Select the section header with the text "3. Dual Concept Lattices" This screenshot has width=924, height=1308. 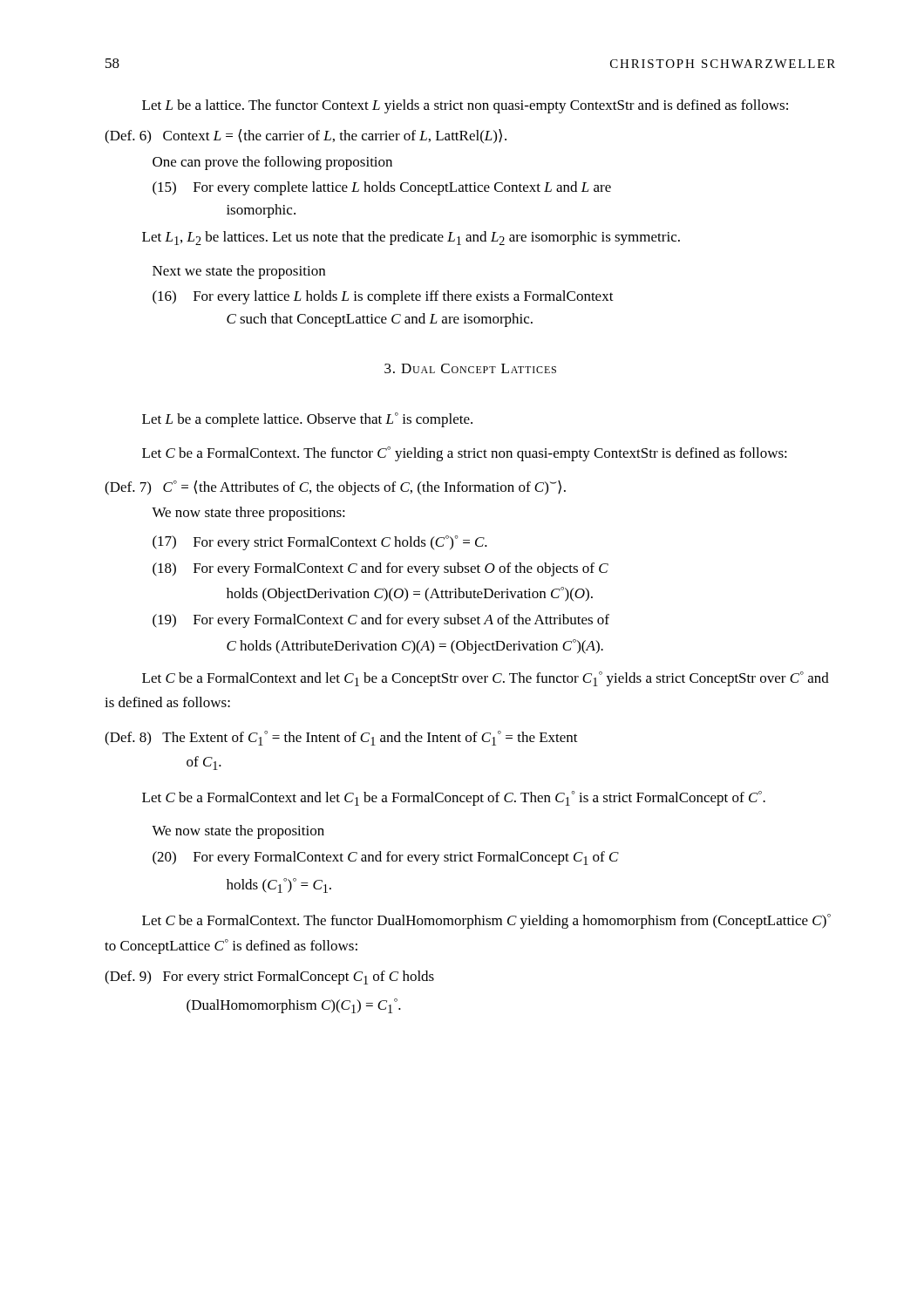point(471,369)
